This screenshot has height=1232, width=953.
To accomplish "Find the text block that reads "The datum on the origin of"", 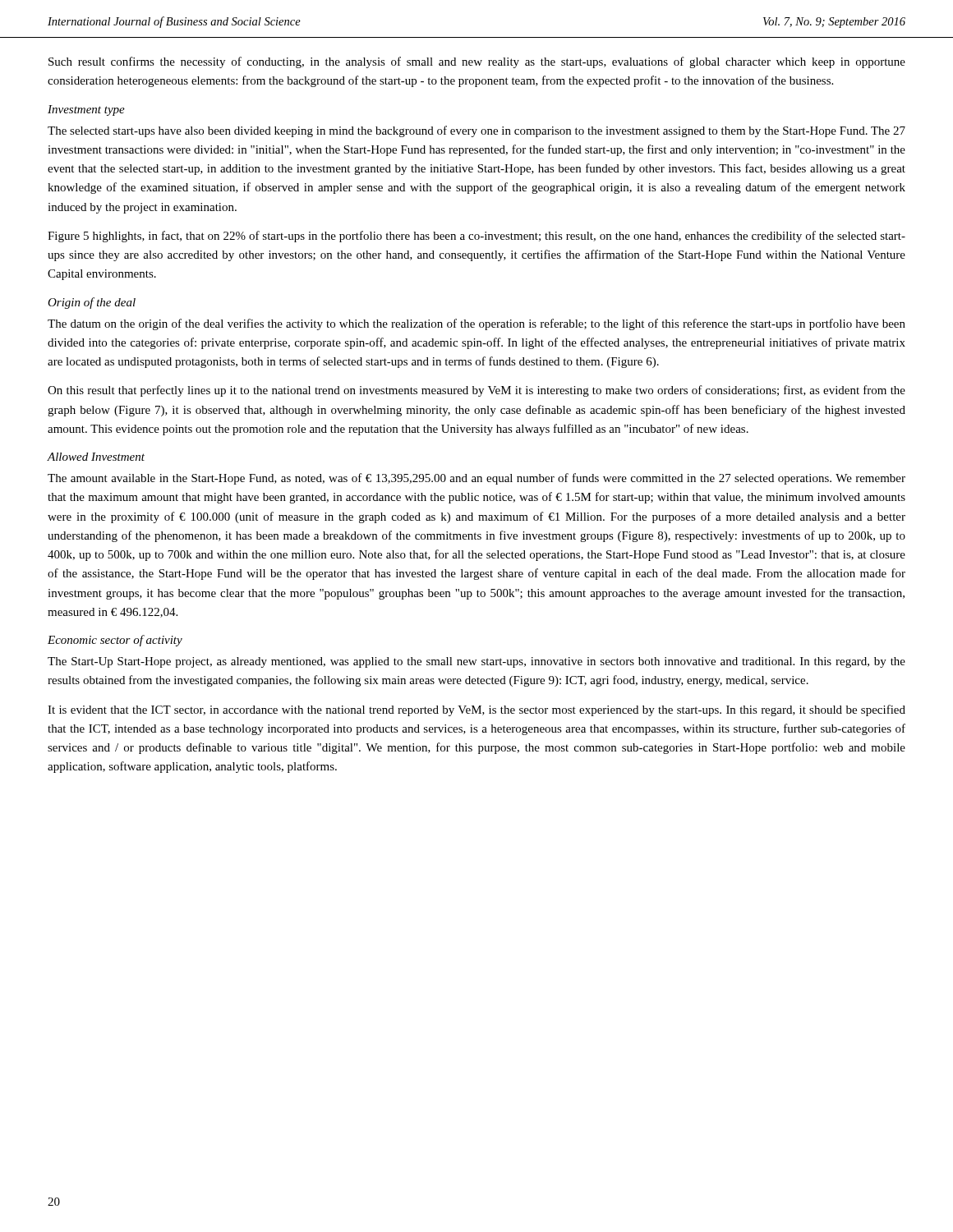I will [x=476, y=342].
